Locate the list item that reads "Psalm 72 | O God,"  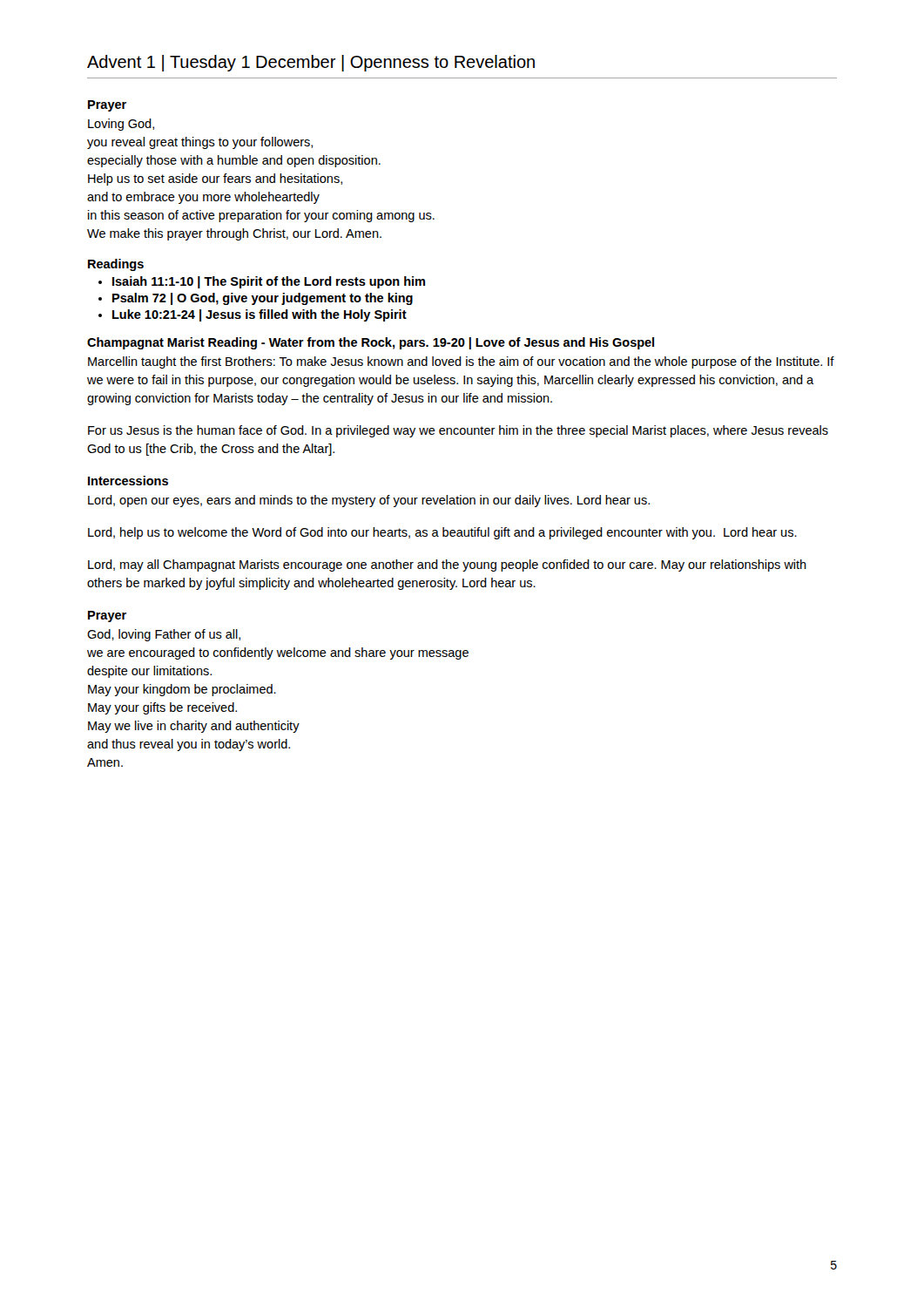(256, 299)
